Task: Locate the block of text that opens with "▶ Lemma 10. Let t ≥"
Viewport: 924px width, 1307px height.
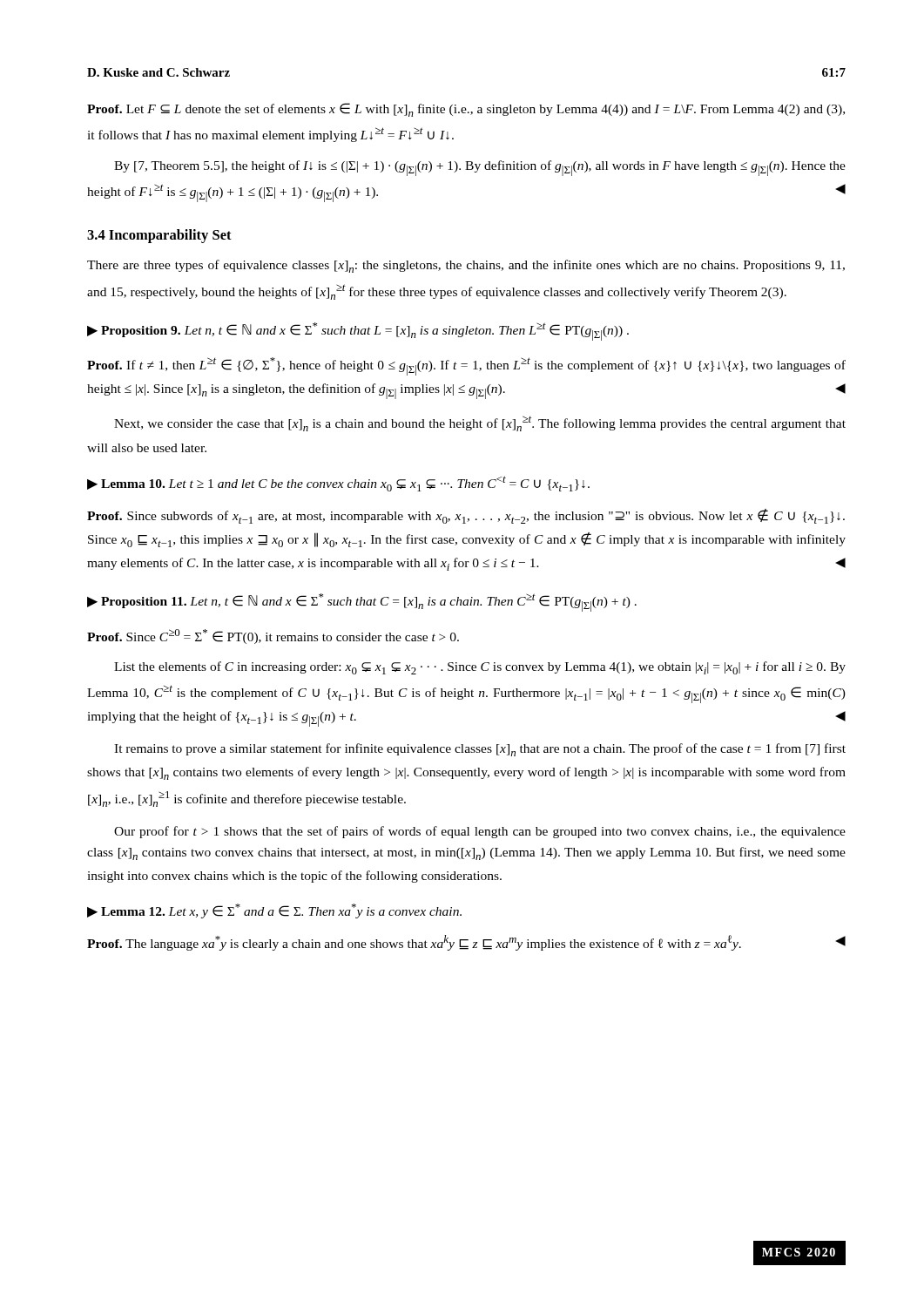Action: point(466,483)
